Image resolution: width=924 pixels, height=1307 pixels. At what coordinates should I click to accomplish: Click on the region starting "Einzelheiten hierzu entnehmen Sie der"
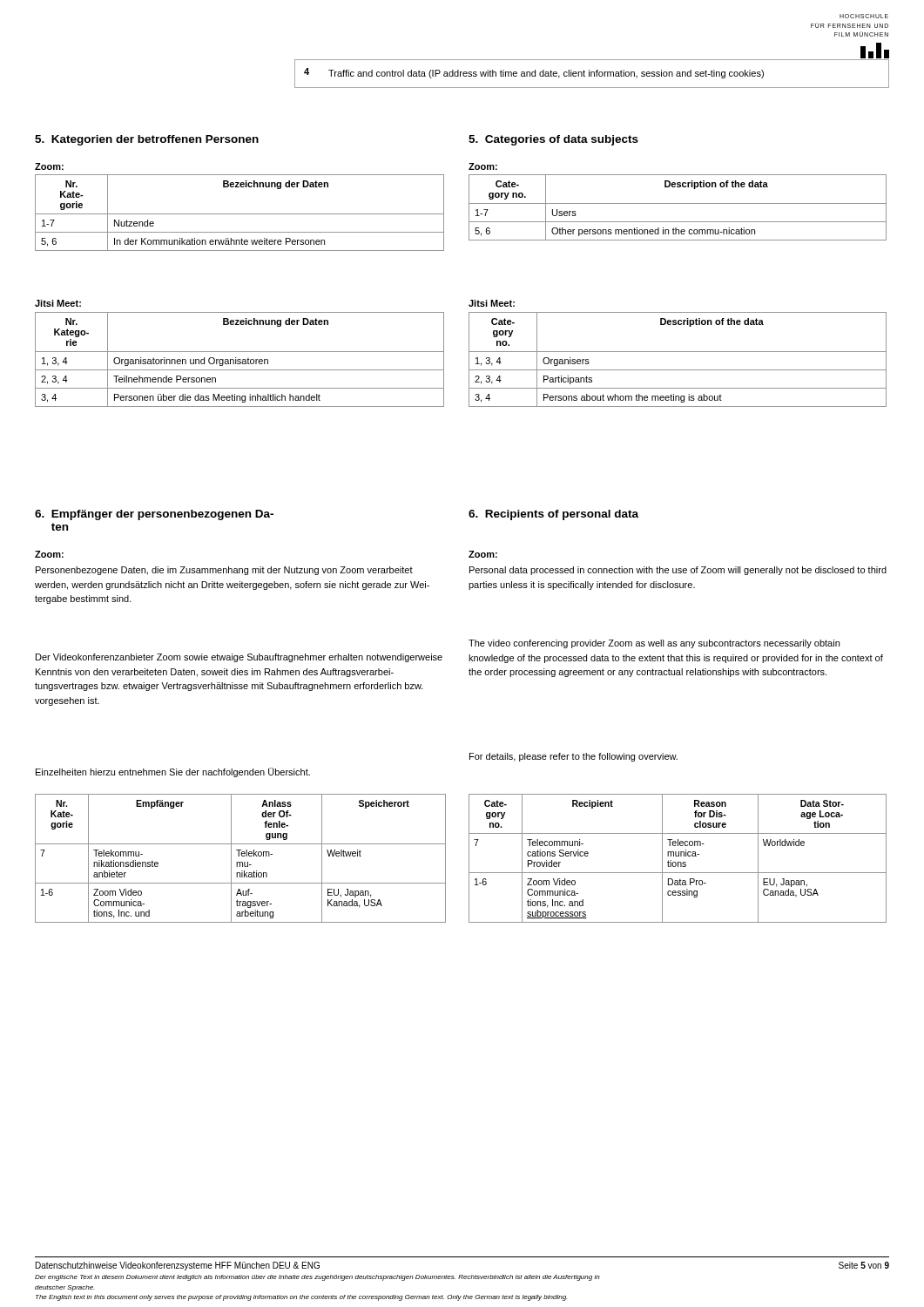173,772
